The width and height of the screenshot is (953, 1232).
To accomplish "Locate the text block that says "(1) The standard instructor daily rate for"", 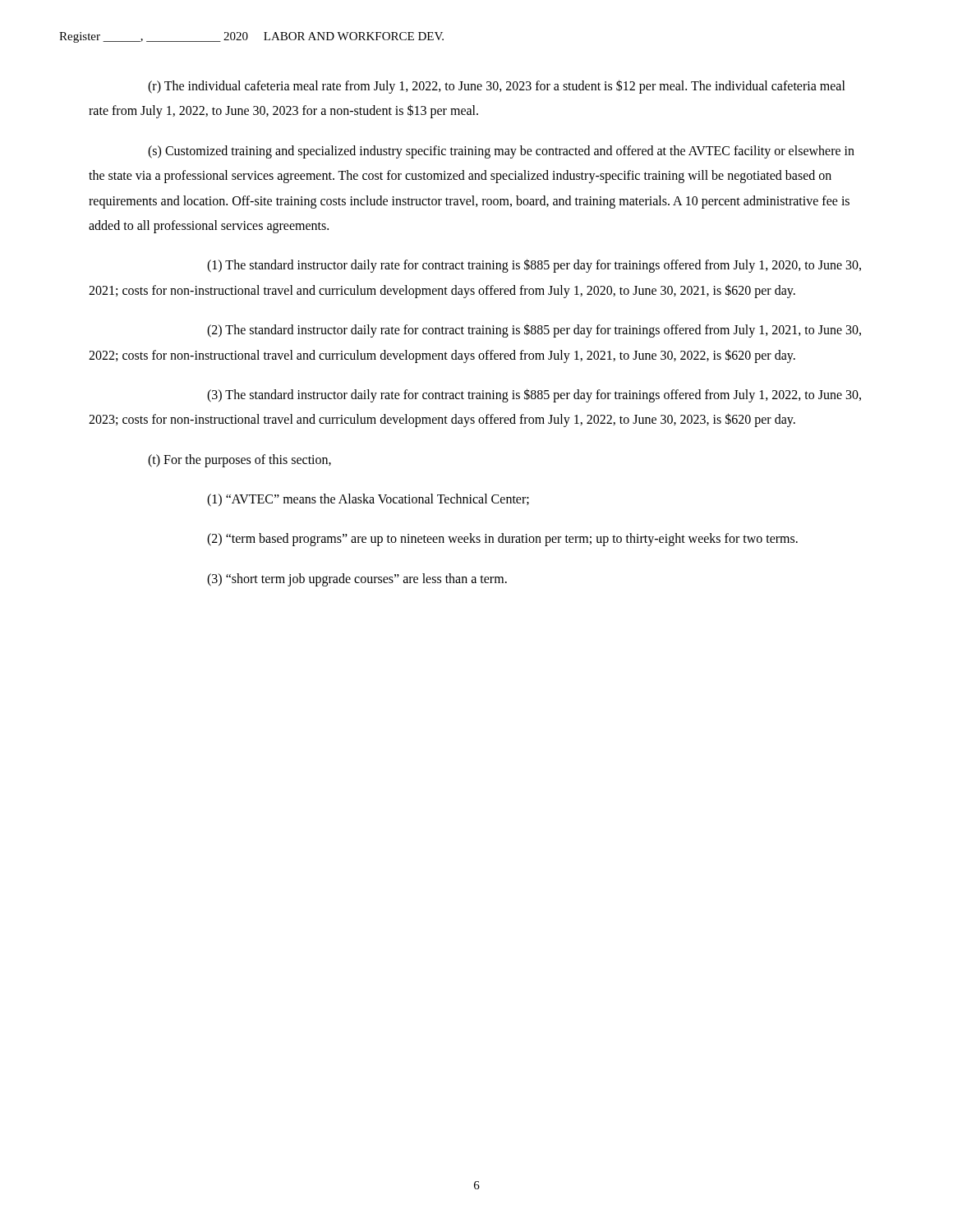I will coord(475,278).
